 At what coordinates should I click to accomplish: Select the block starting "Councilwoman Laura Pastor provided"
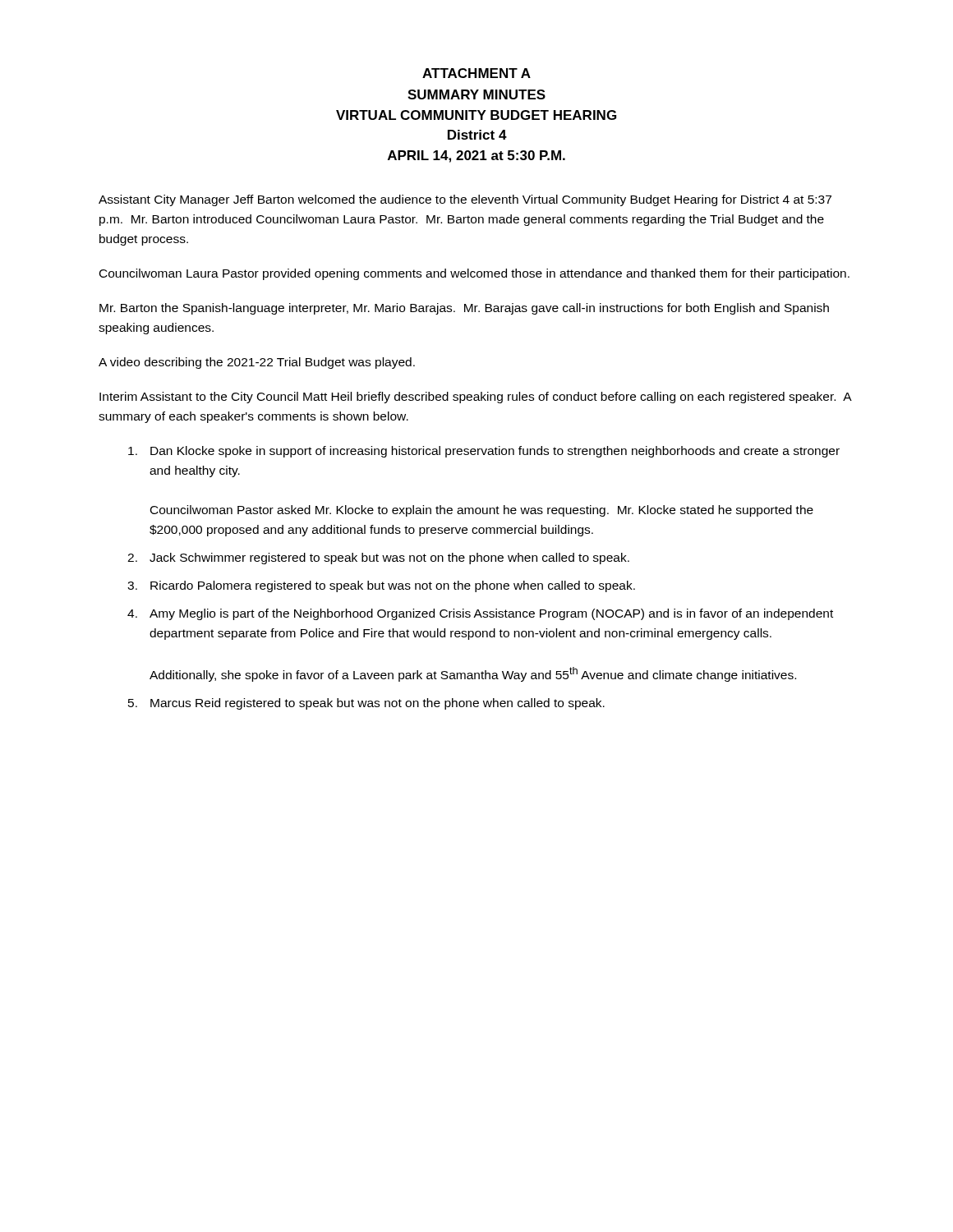click(x=474, y=273)
